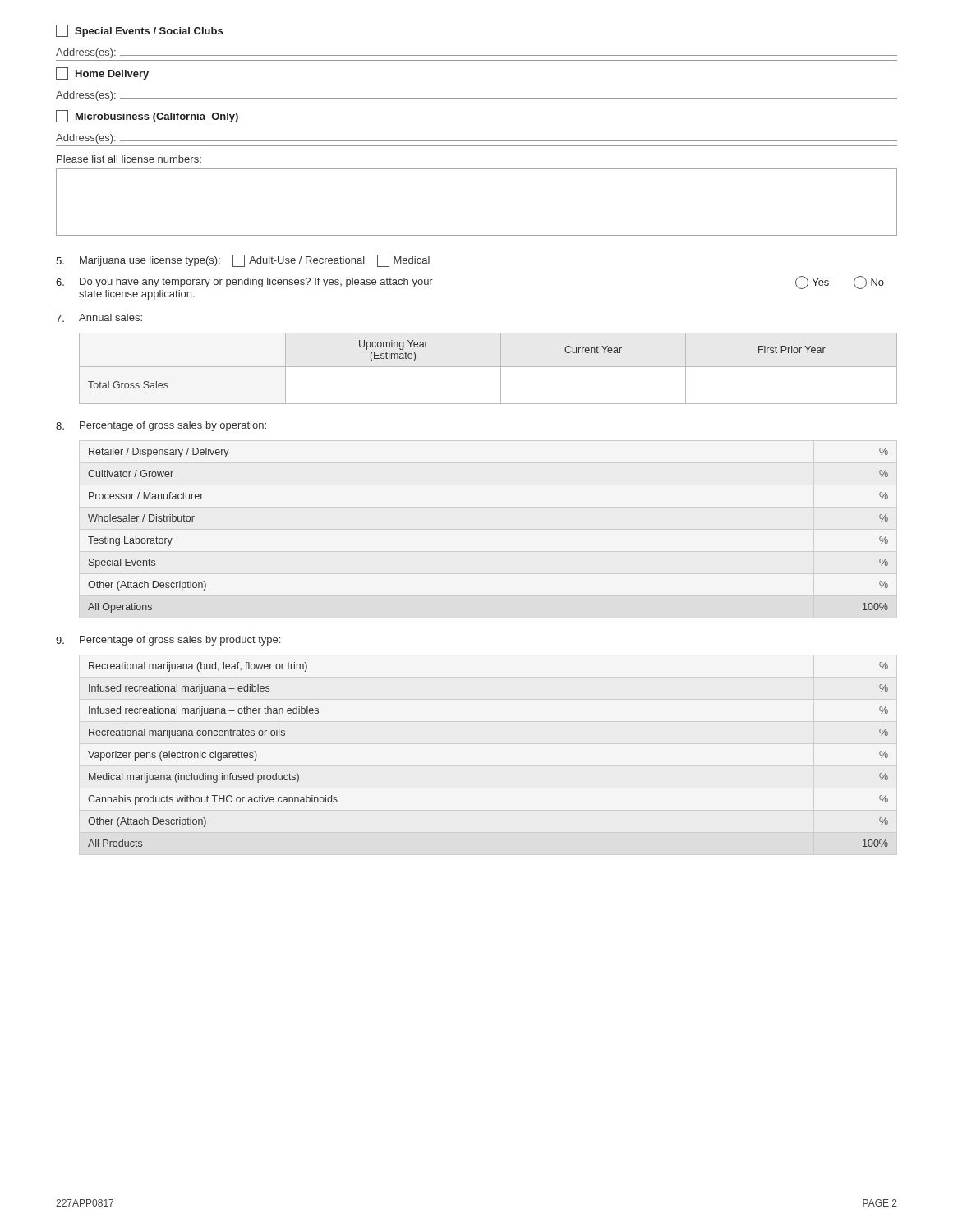Viewport: 953px width, 1232px height.
Task: Select the list item with the text "Home Delivery"
Action: [102, 74]
